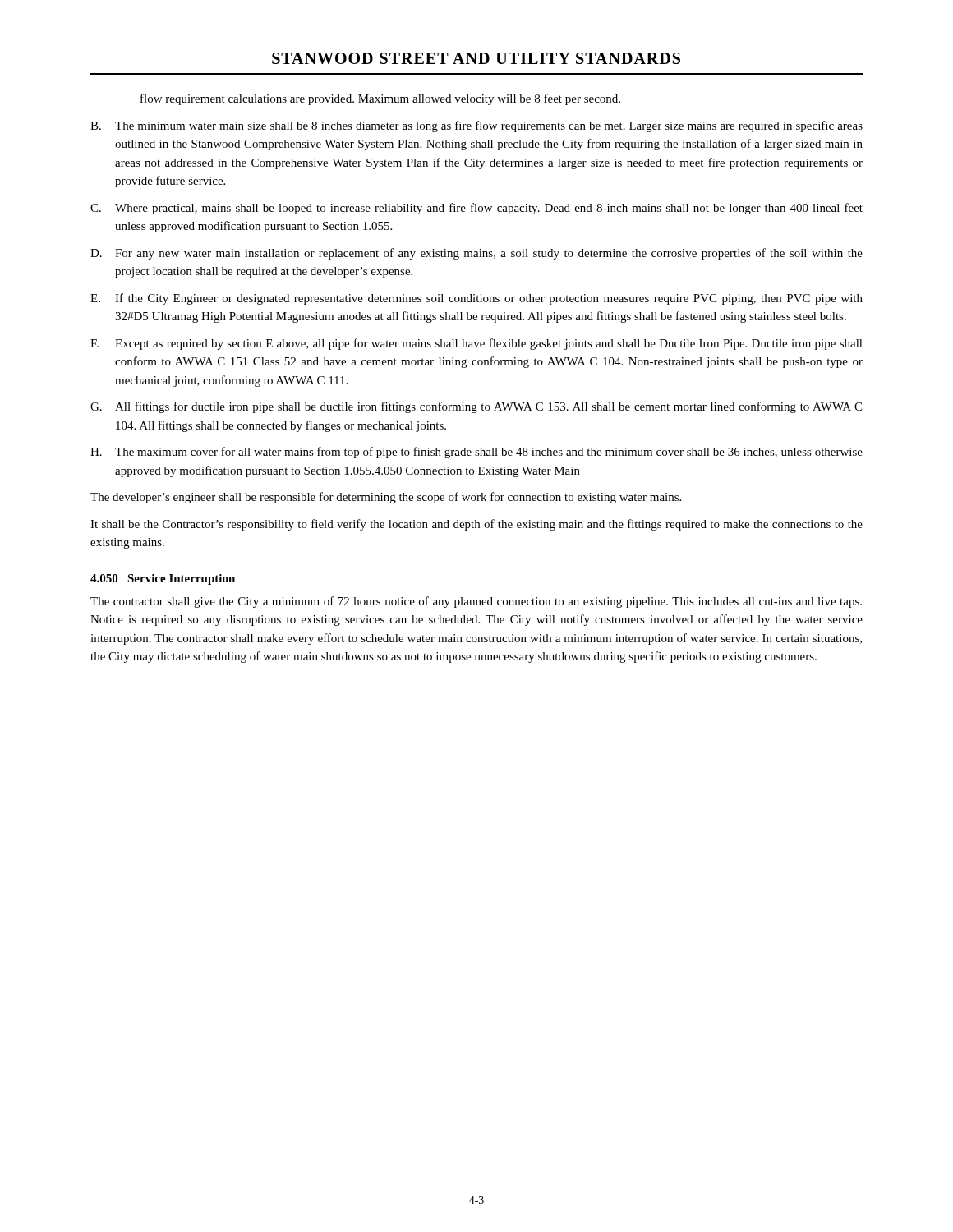Image resolution: width=953 pixels, height=1232 pixels.
Task: Find the block on this page that starts "F. Except as"
Action: coord(476,362)
